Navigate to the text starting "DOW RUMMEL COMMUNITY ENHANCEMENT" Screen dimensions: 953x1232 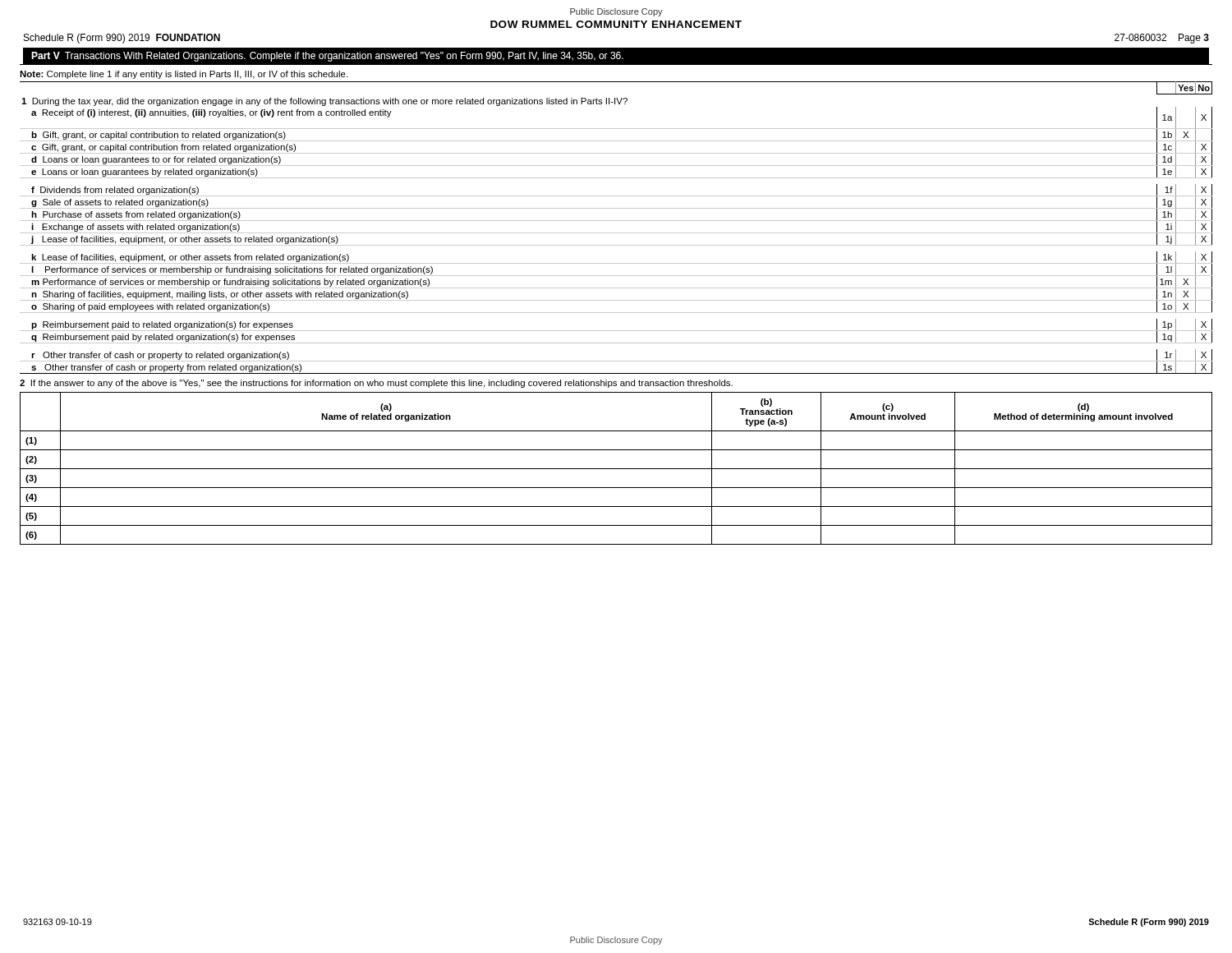click(616, 24)
